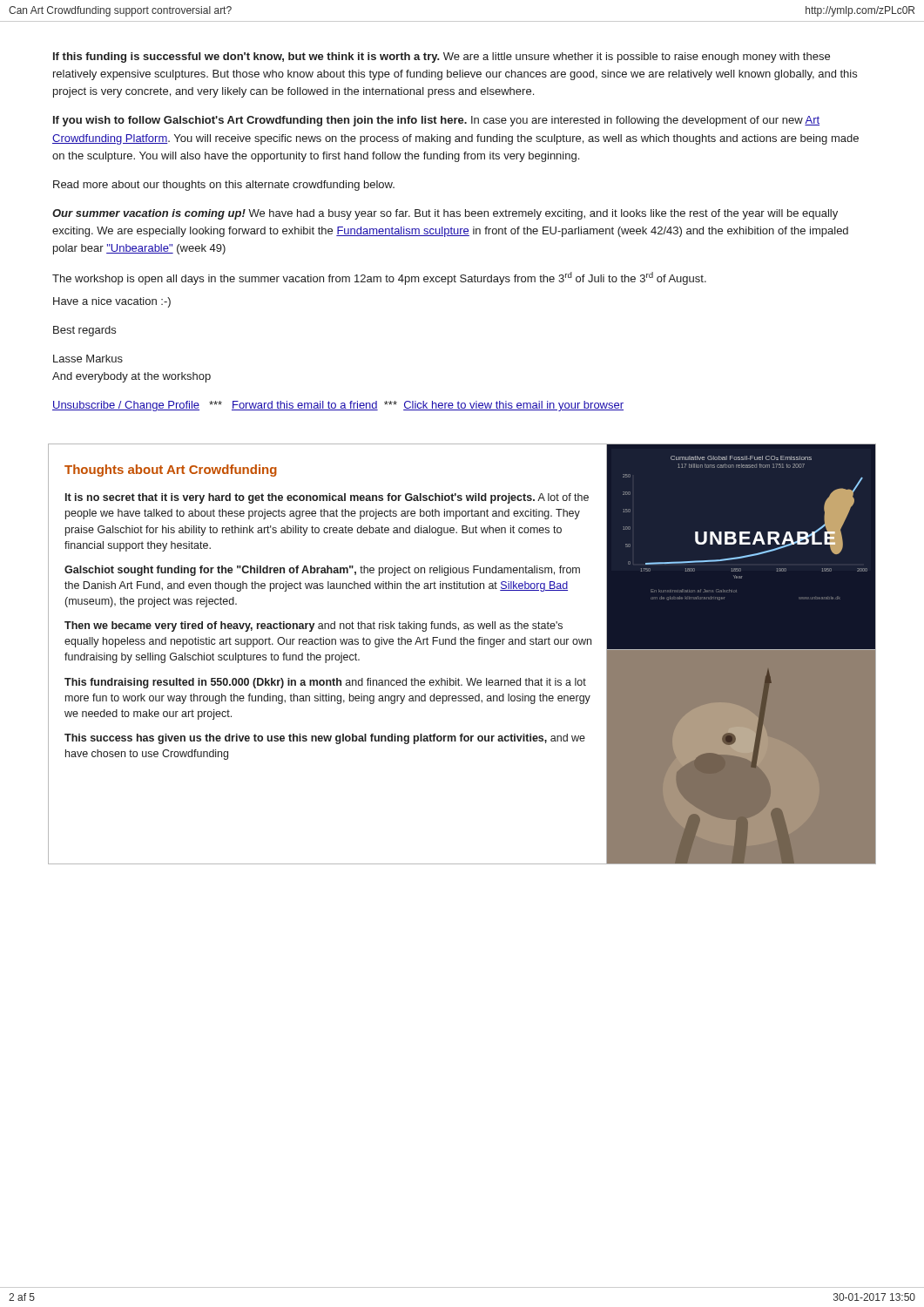924x1307 pixels.
Task: Click where it says "Best regards"
Action: coord(84,330)
